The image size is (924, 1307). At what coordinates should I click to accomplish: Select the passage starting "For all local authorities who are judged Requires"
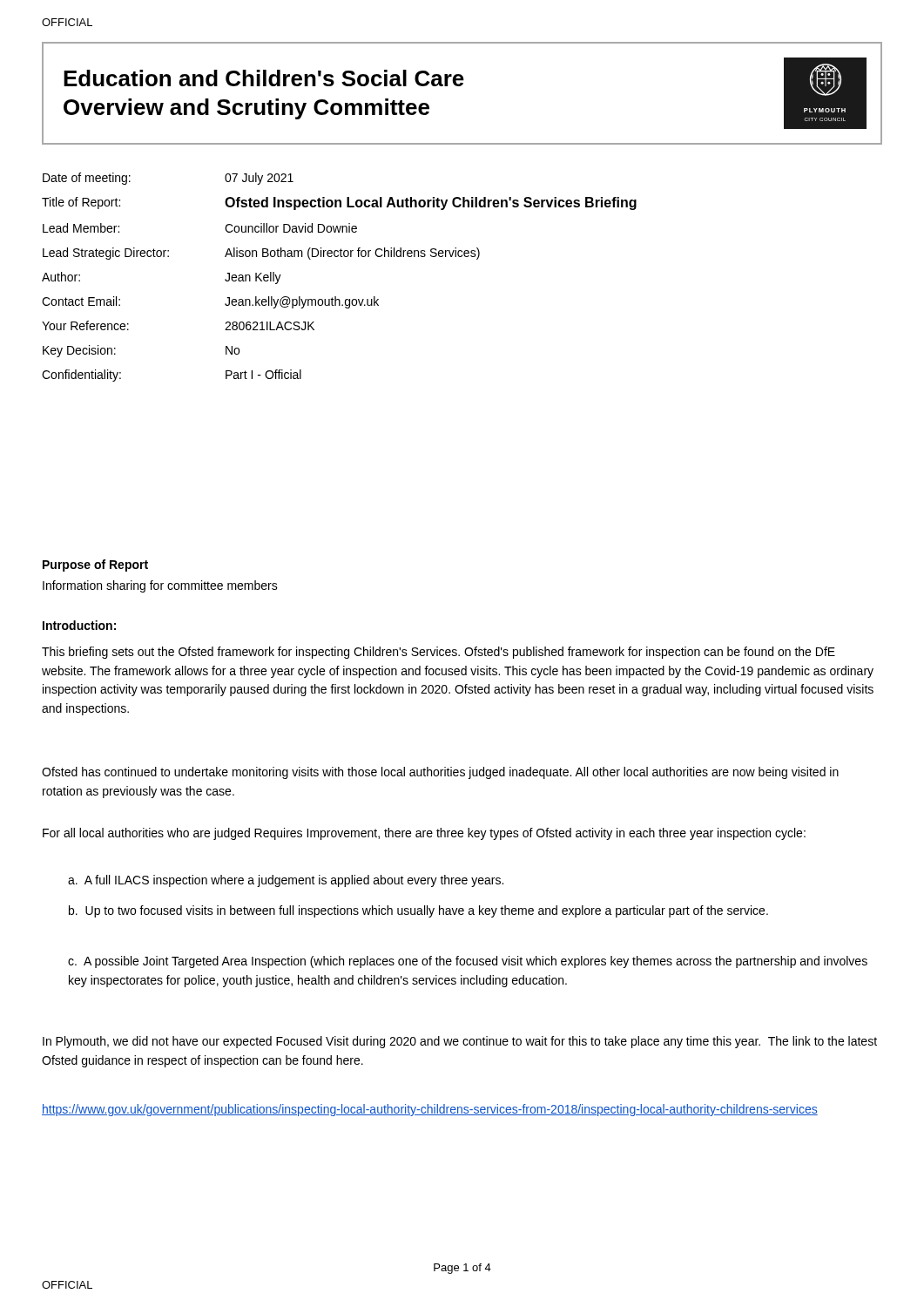pos(424,833)
